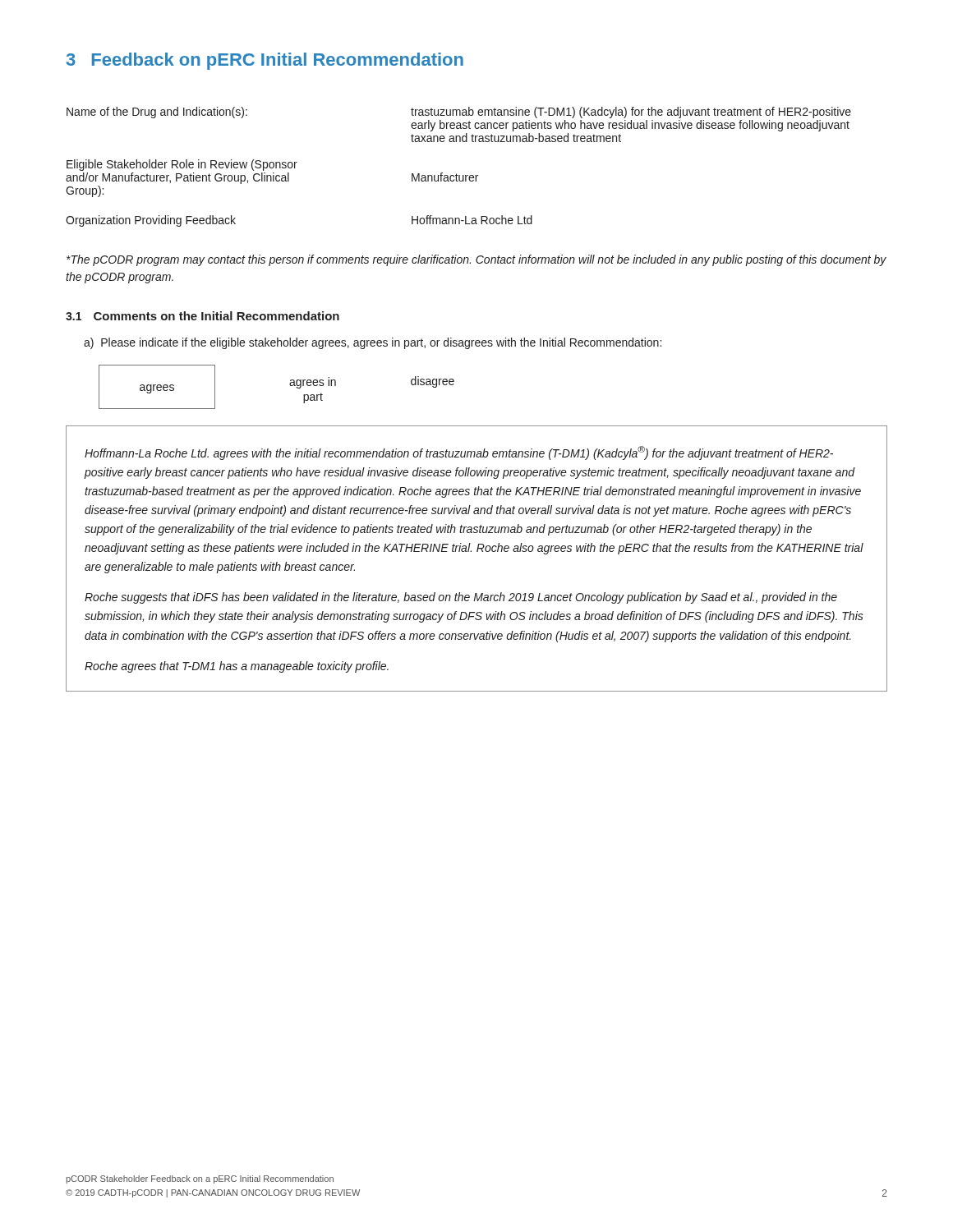Click on the text block starting "a) Please indicate if the eligible stakeholder agrees,"
953x1232 pixels.
click(x=373, y=342)
